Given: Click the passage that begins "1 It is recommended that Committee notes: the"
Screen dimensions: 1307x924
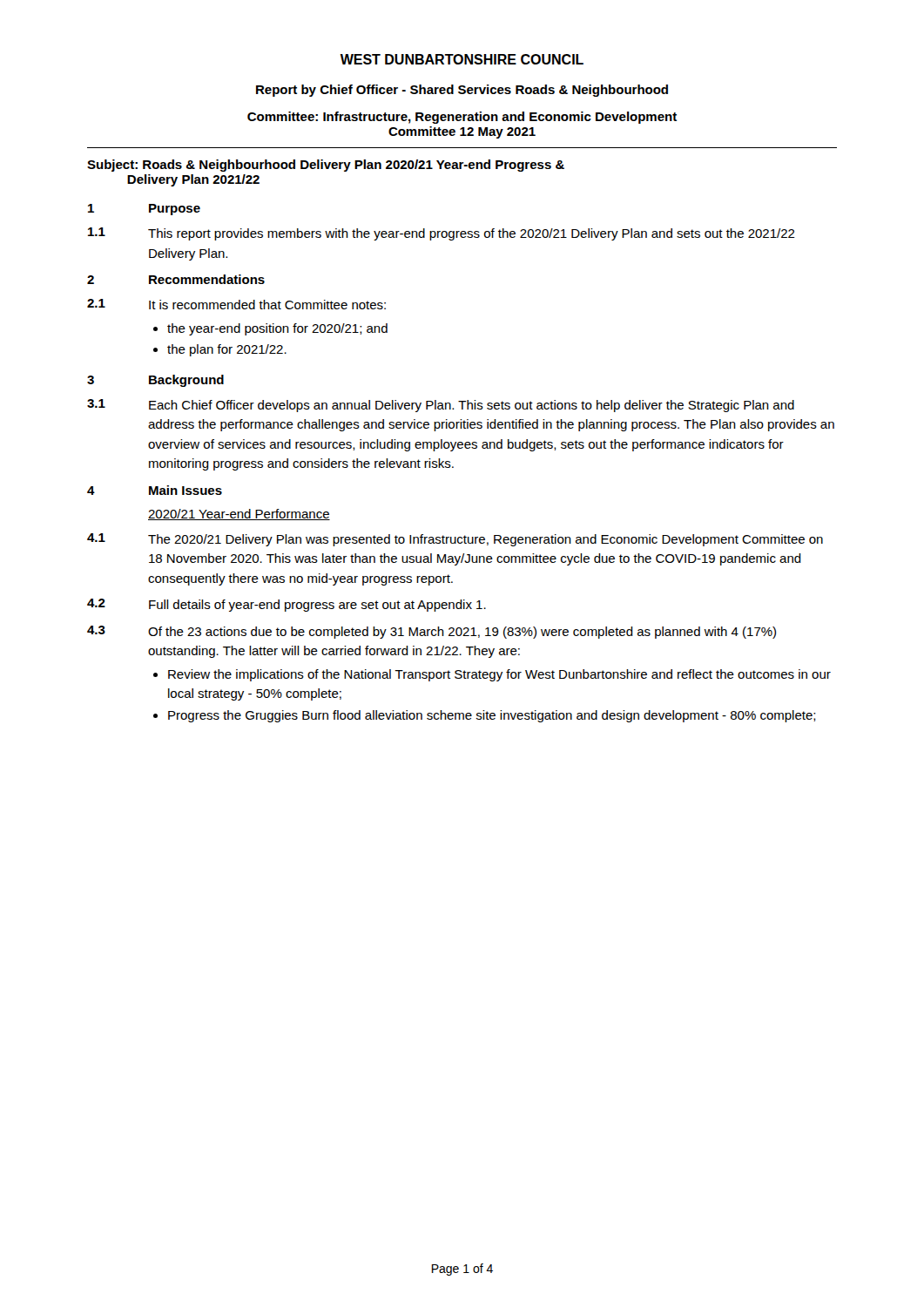Looking at the screenshot, I should tap(238, 329).
